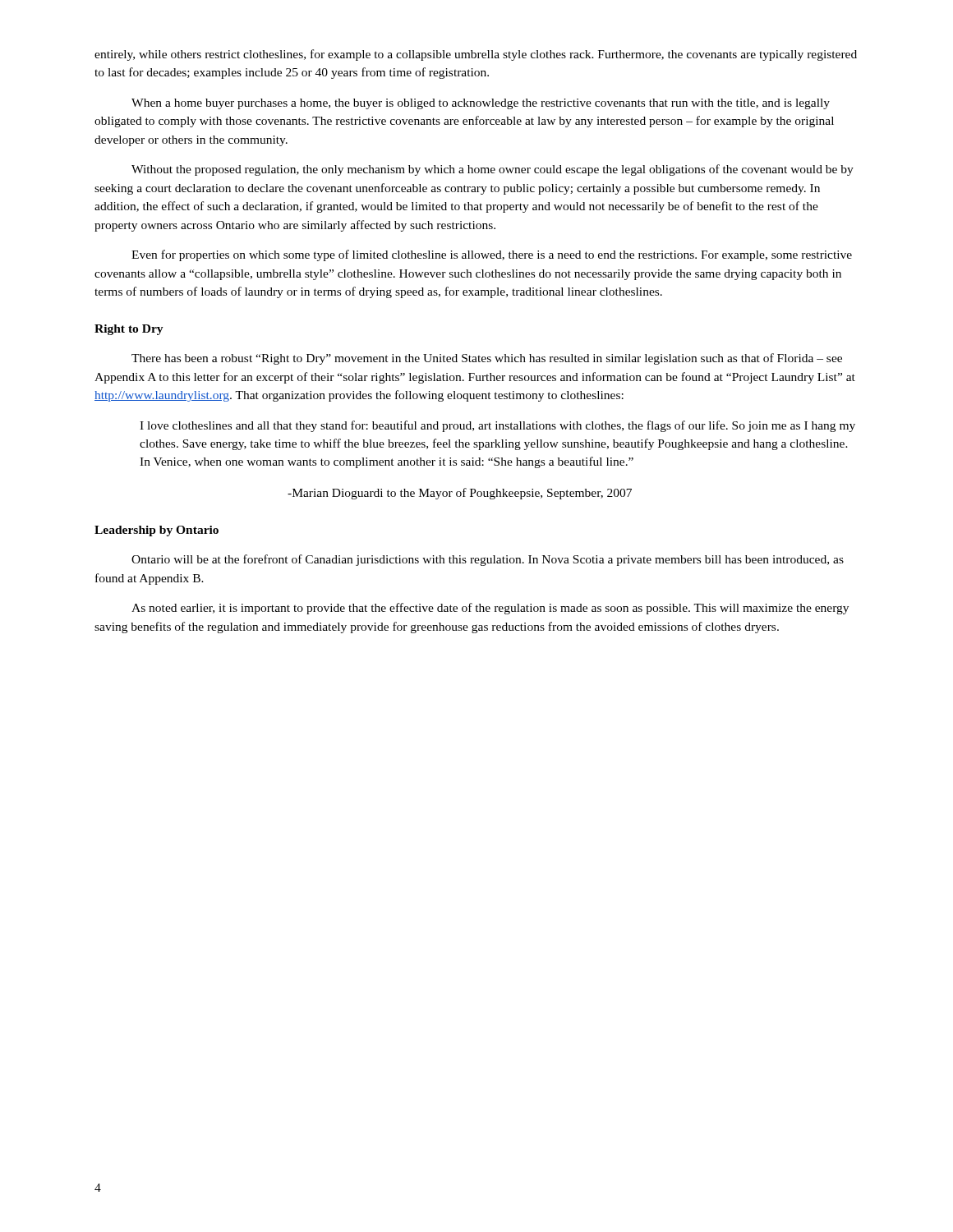Locate the element starting "Right to Dry"
The height and width of the screenshot is (1232, 953).
[x=129, y=328]
